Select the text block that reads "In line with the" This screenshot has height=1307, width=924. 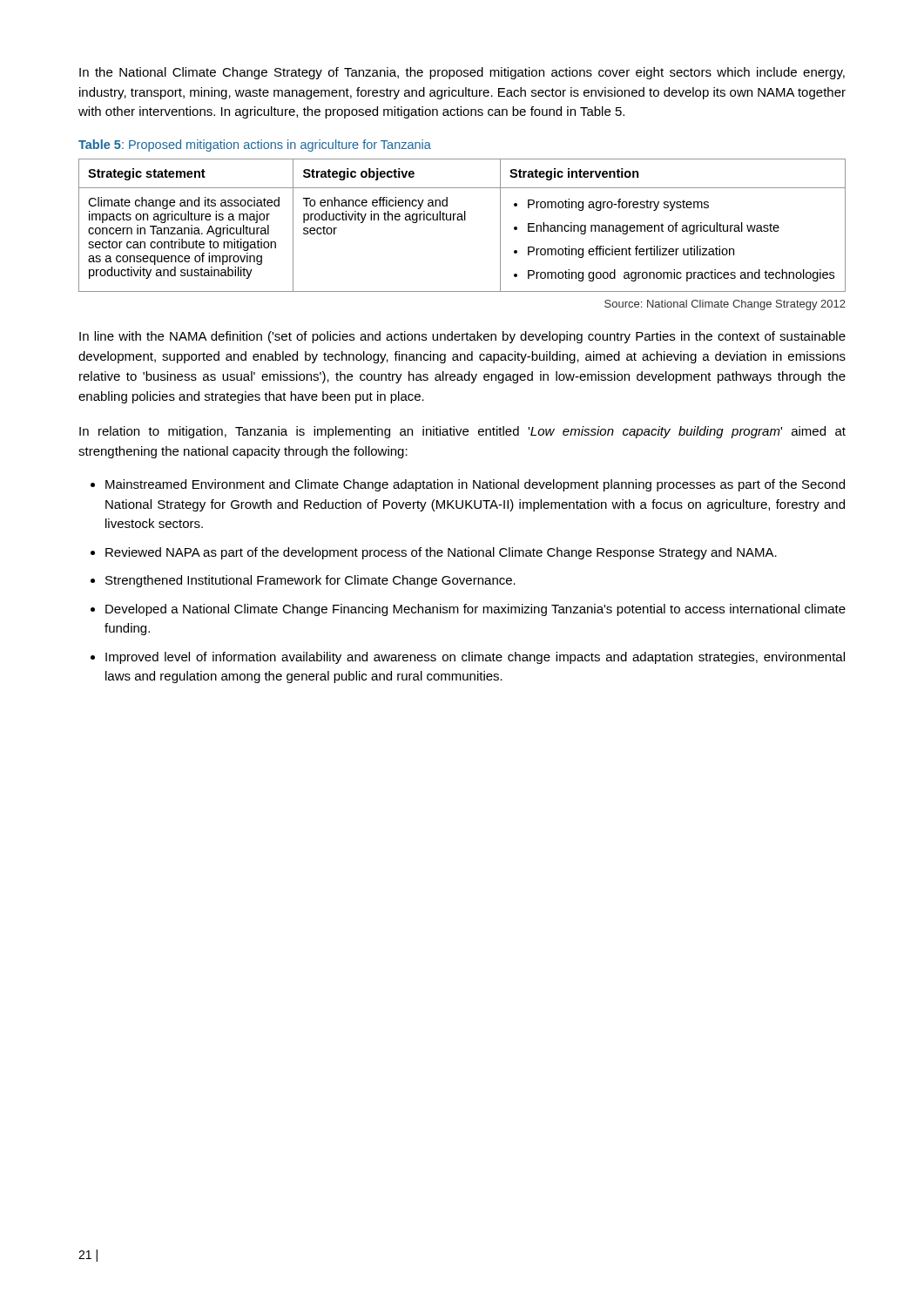(462, 366)
